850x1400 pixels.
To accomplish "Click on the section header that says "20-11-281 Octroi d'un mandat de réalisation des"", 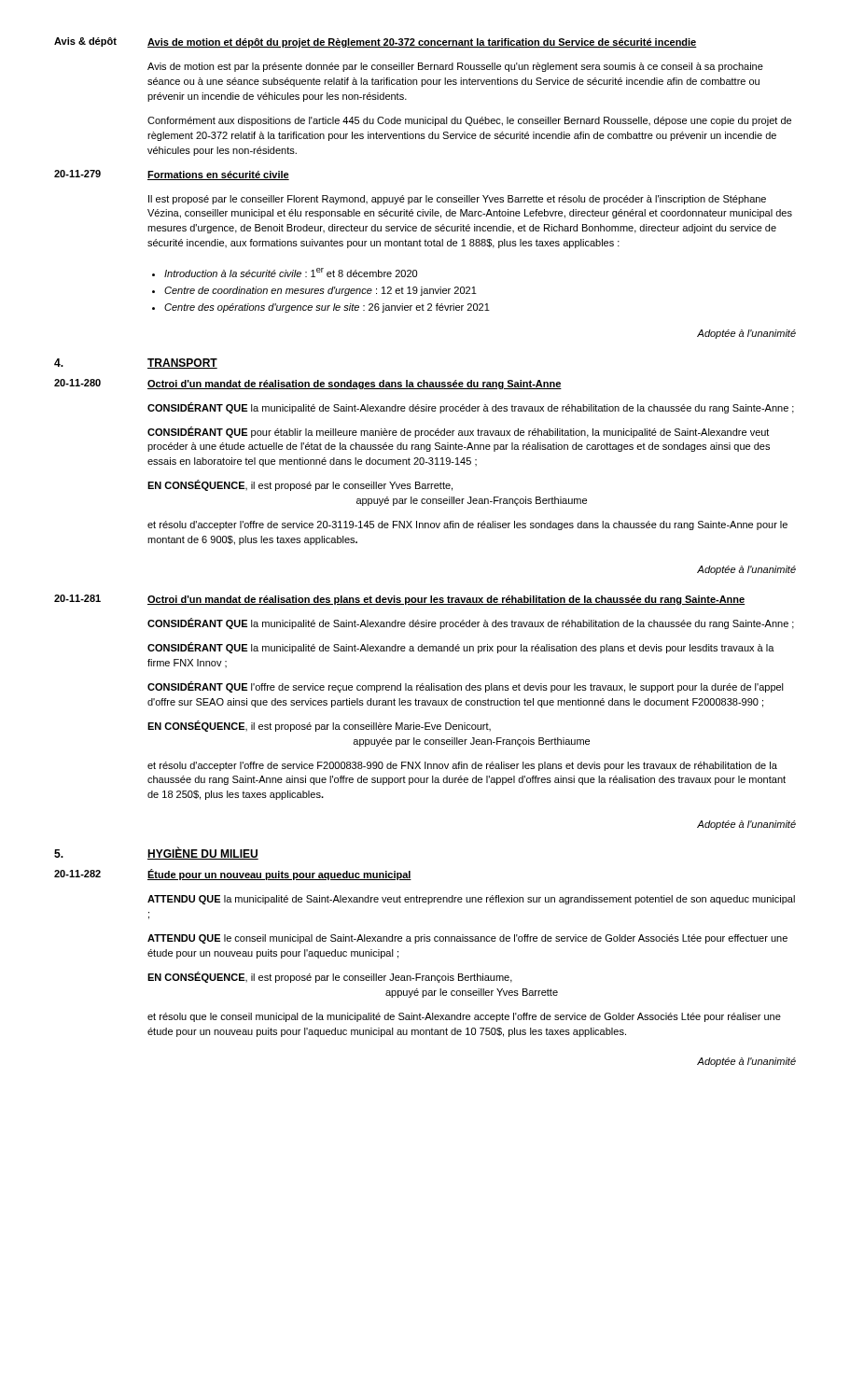I will tap(425, 600).
